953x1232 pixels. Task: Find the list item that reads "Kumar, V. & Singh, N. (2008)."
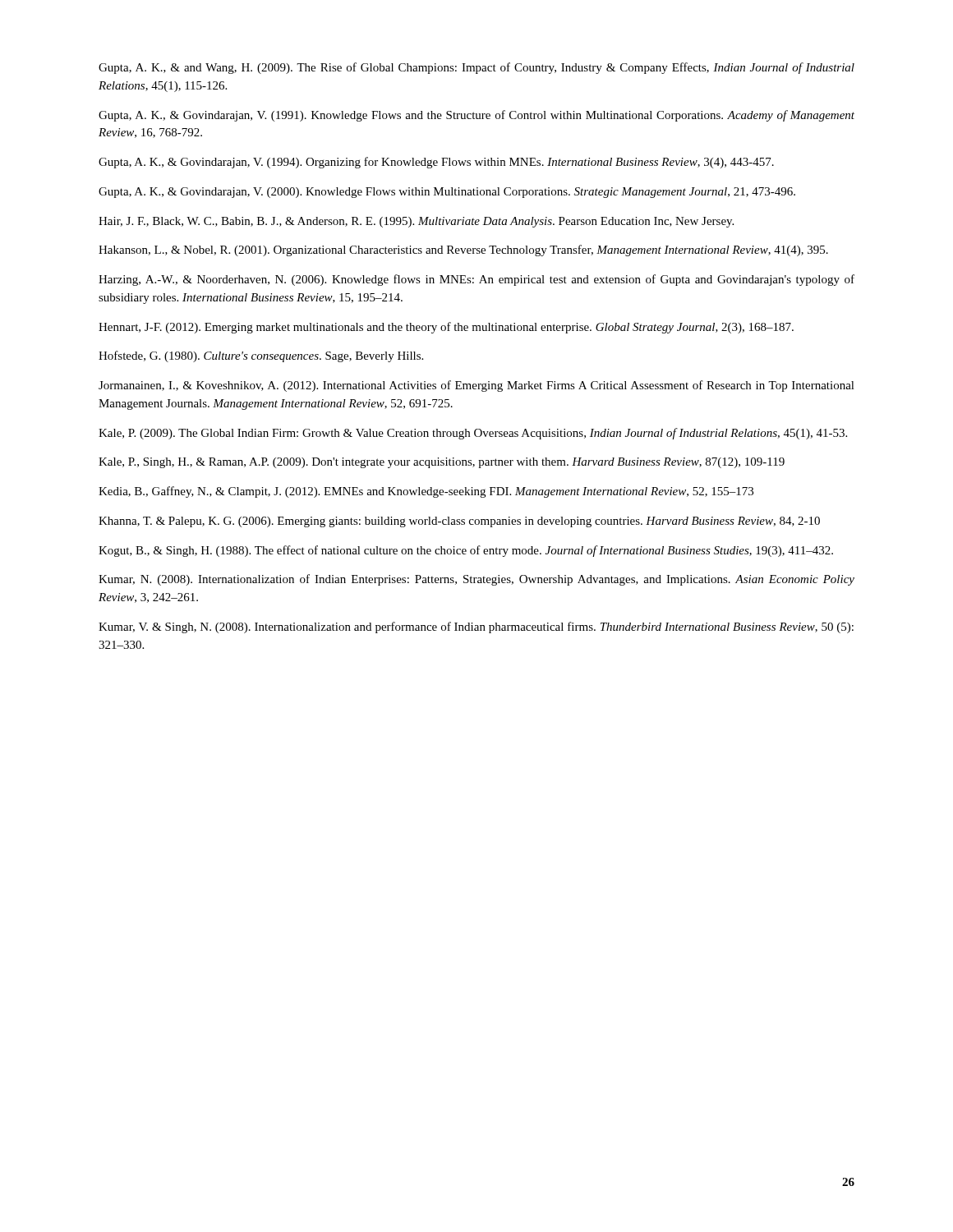click(x=476, y=635)
